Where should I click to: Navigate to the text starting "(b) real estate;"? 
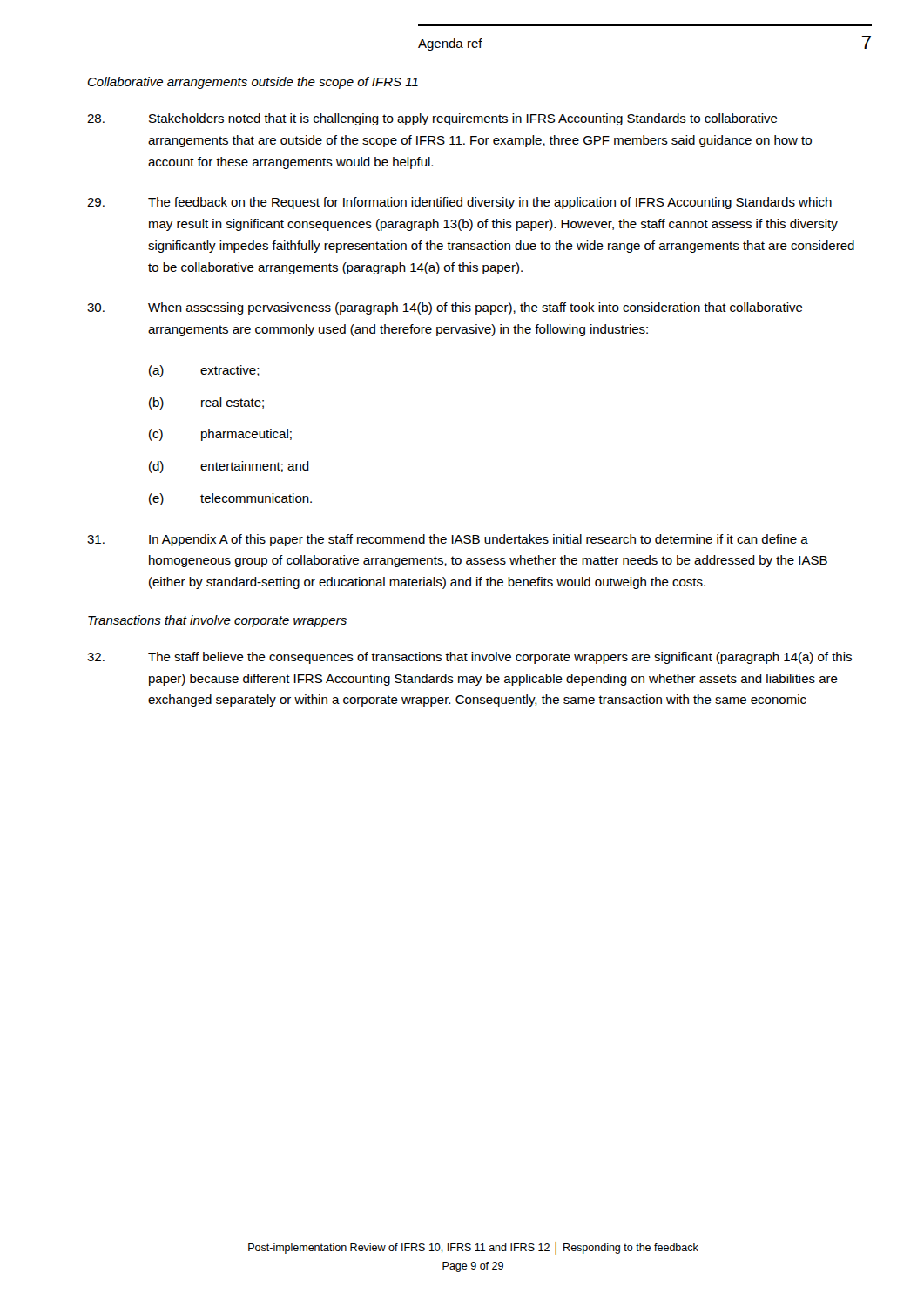click(x=206, y=402)
